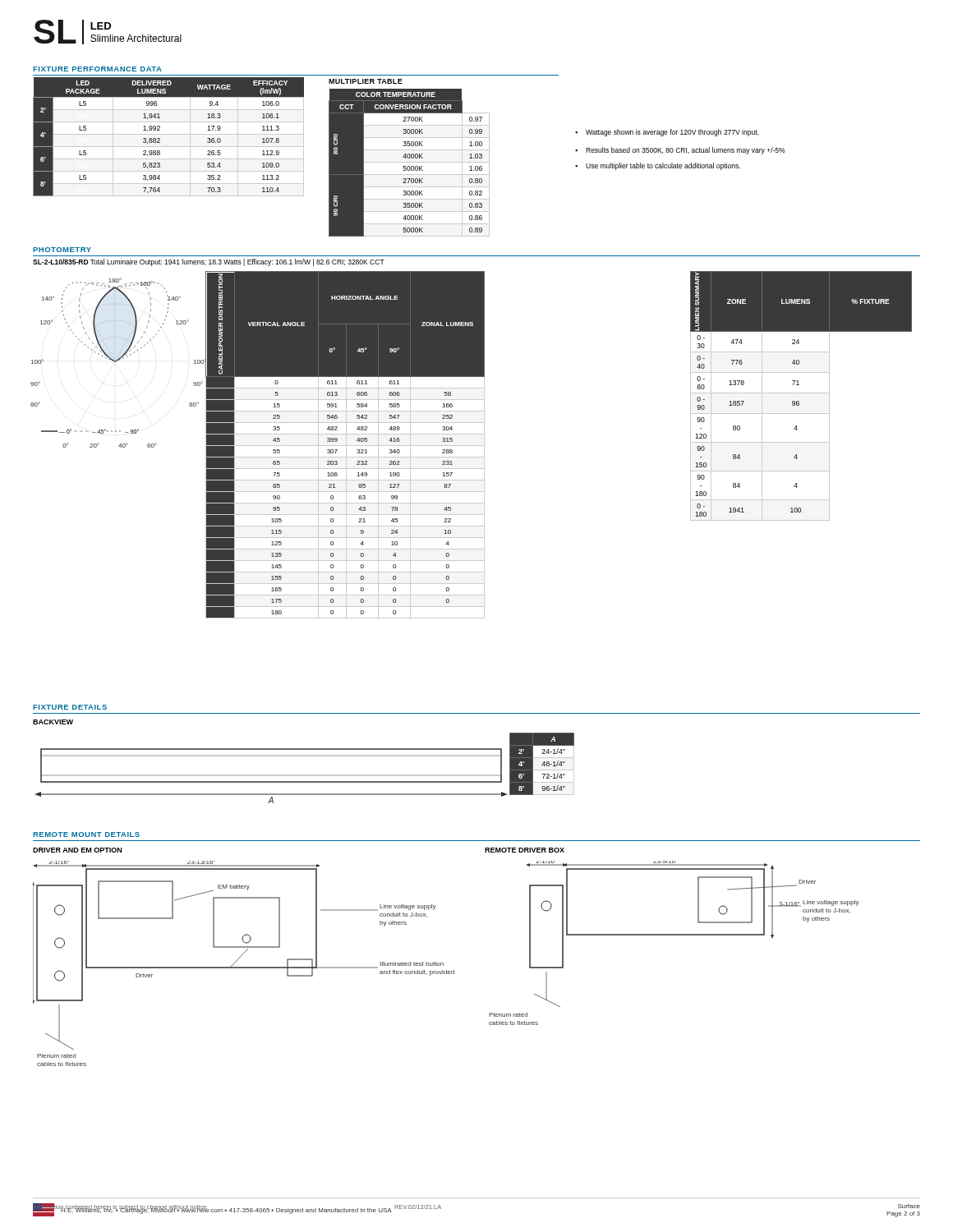The width and height of the screenshot is (953, 1232).
Task: Locate the text "FIXTURE DETAILS"
Action: tap(70, 707)
